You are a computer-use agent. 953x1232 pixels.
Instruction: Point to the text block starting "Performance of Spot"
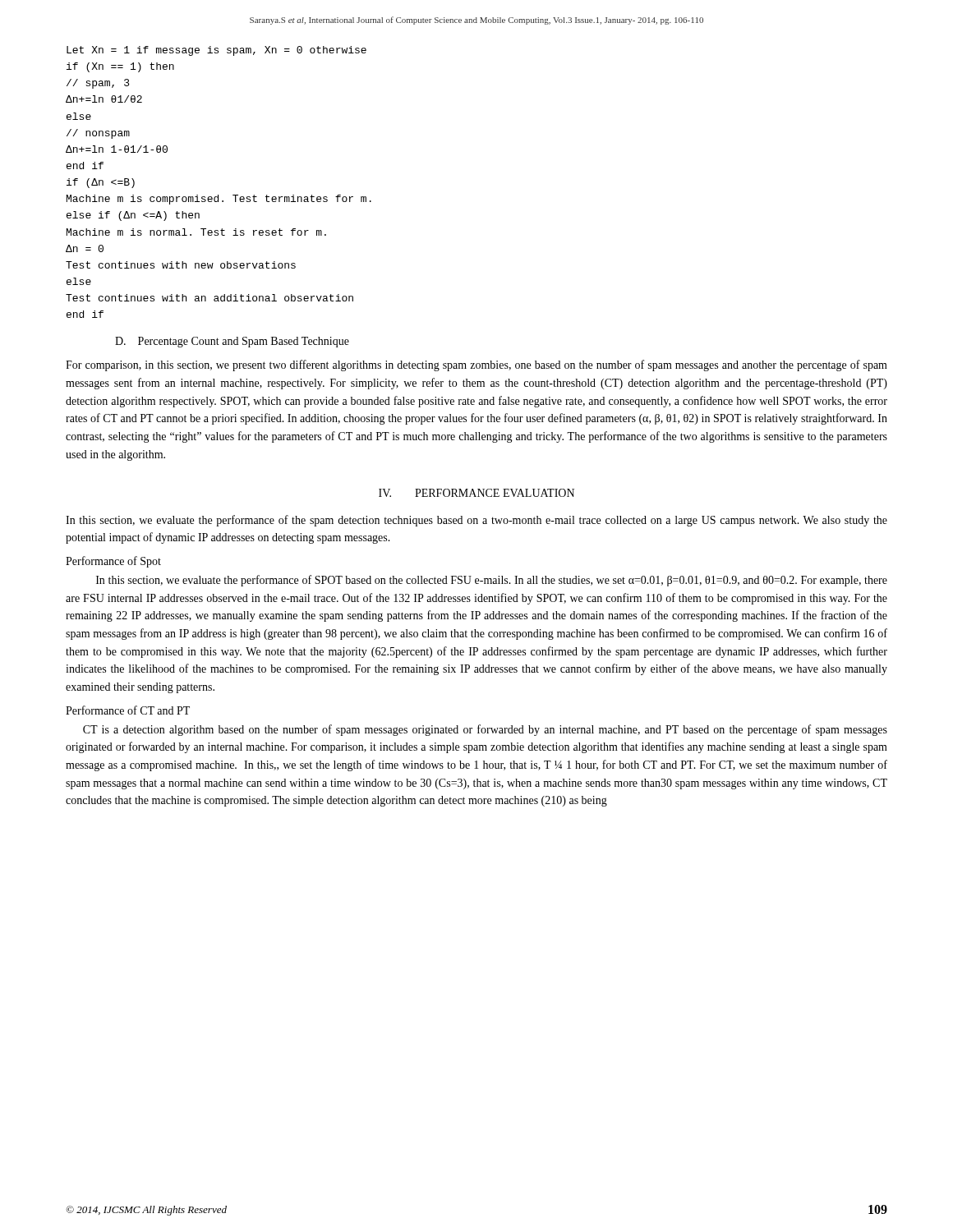point(113,561)
